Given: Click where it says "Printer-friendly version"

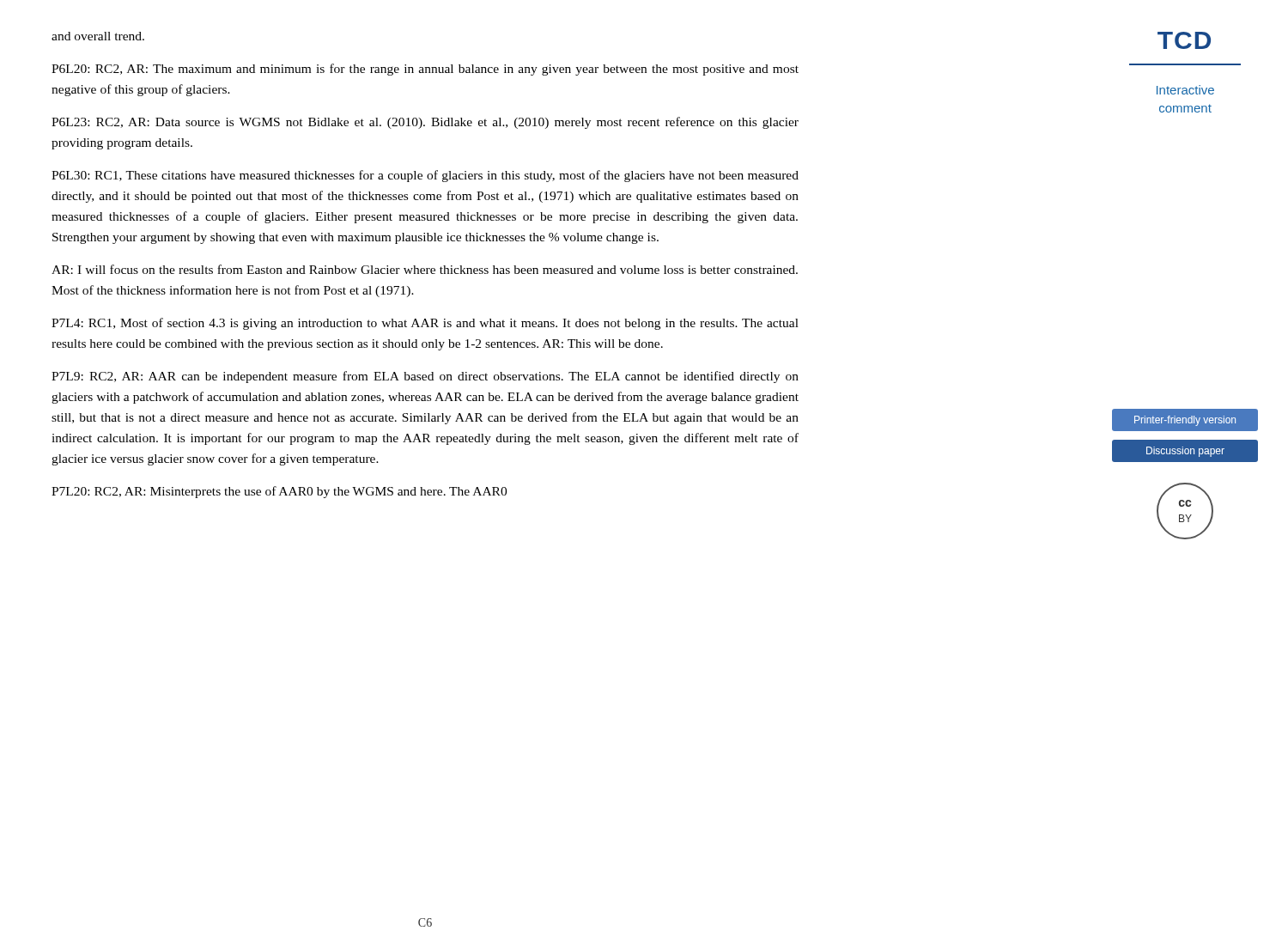Looking at the screenshot, I should coord(1185,420).
